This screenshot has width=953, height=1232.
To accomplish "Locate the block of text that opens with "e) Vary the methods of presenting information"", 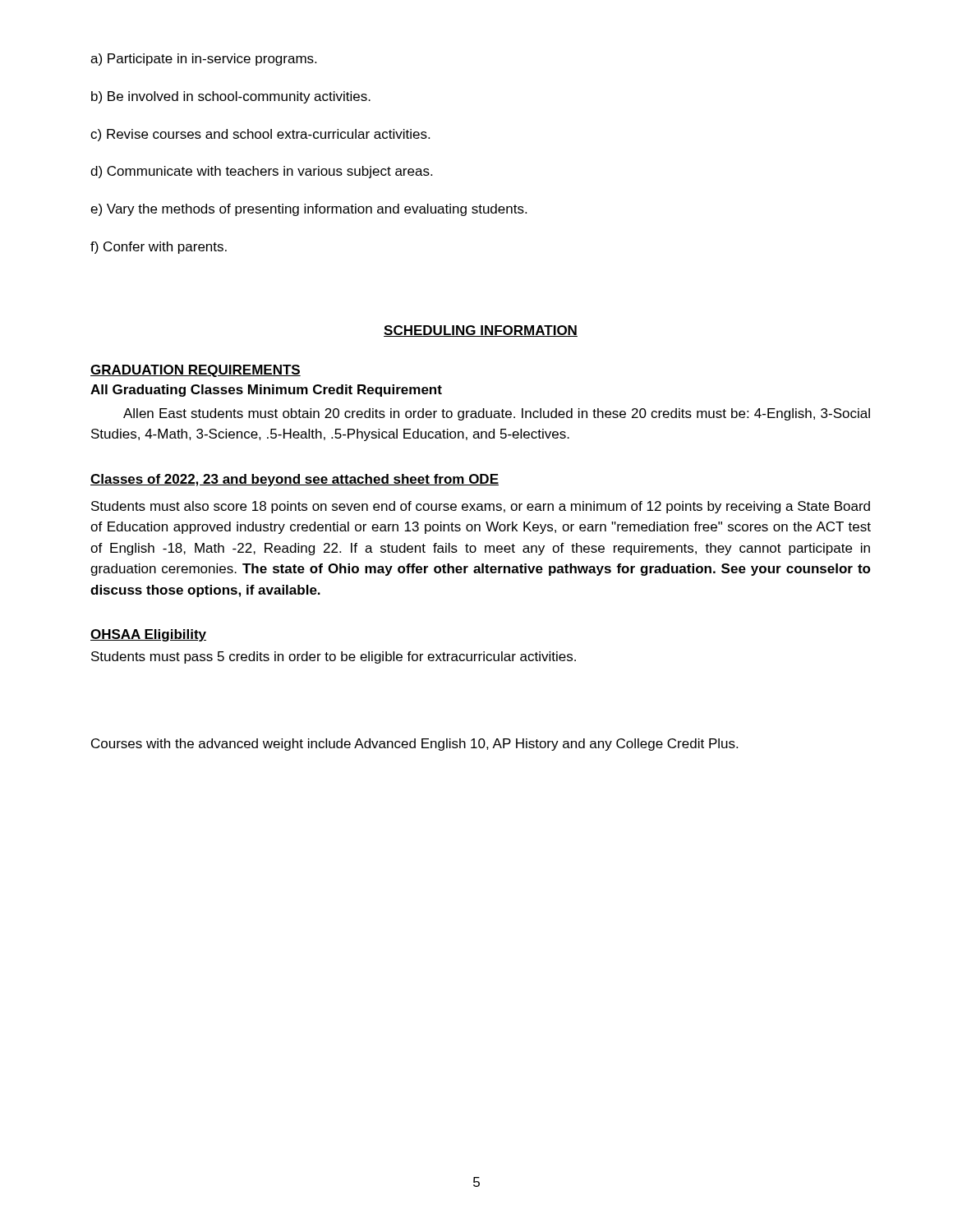I will click(309, 209).
